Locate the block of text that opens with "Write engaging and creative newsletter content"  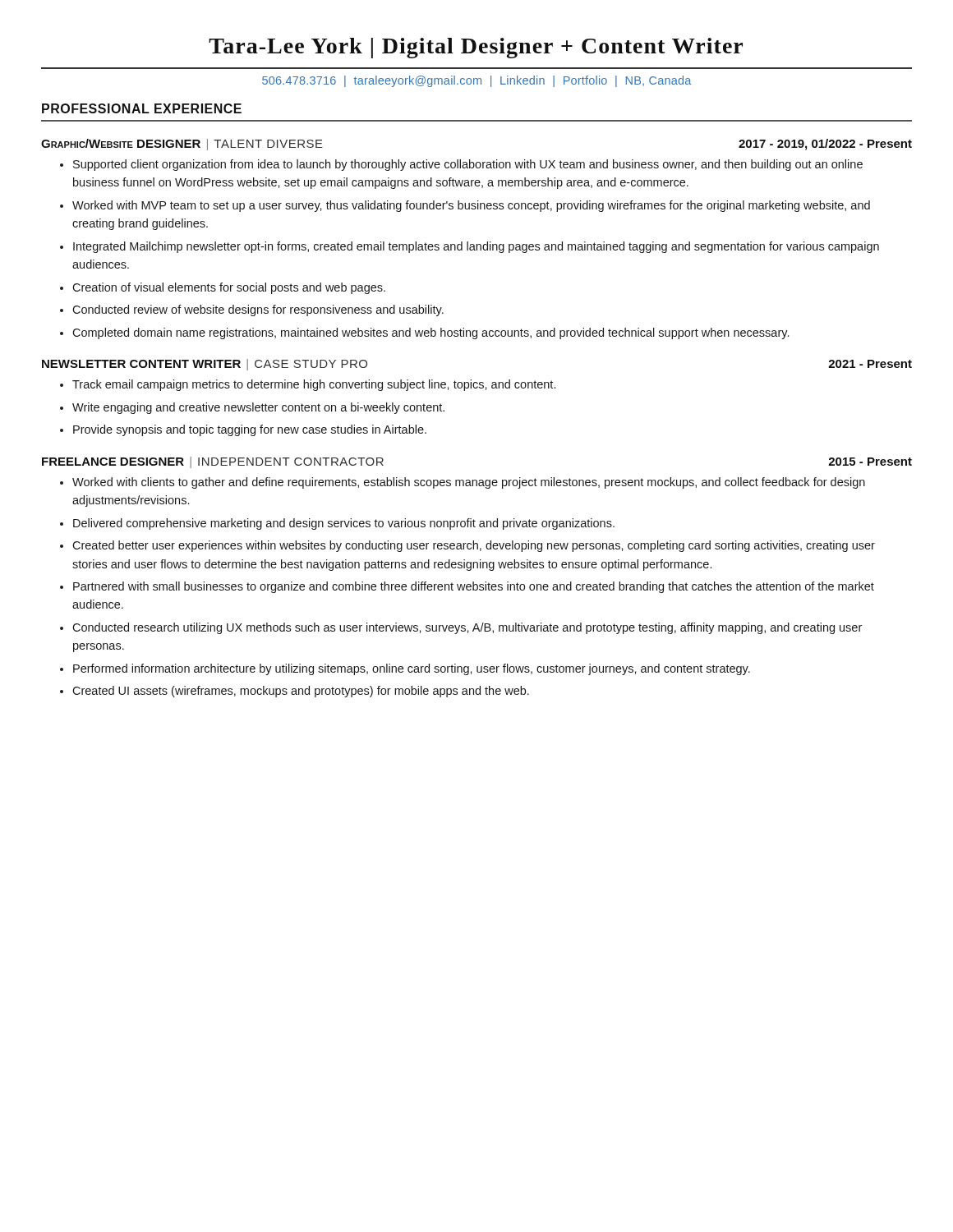coord(252,408)
